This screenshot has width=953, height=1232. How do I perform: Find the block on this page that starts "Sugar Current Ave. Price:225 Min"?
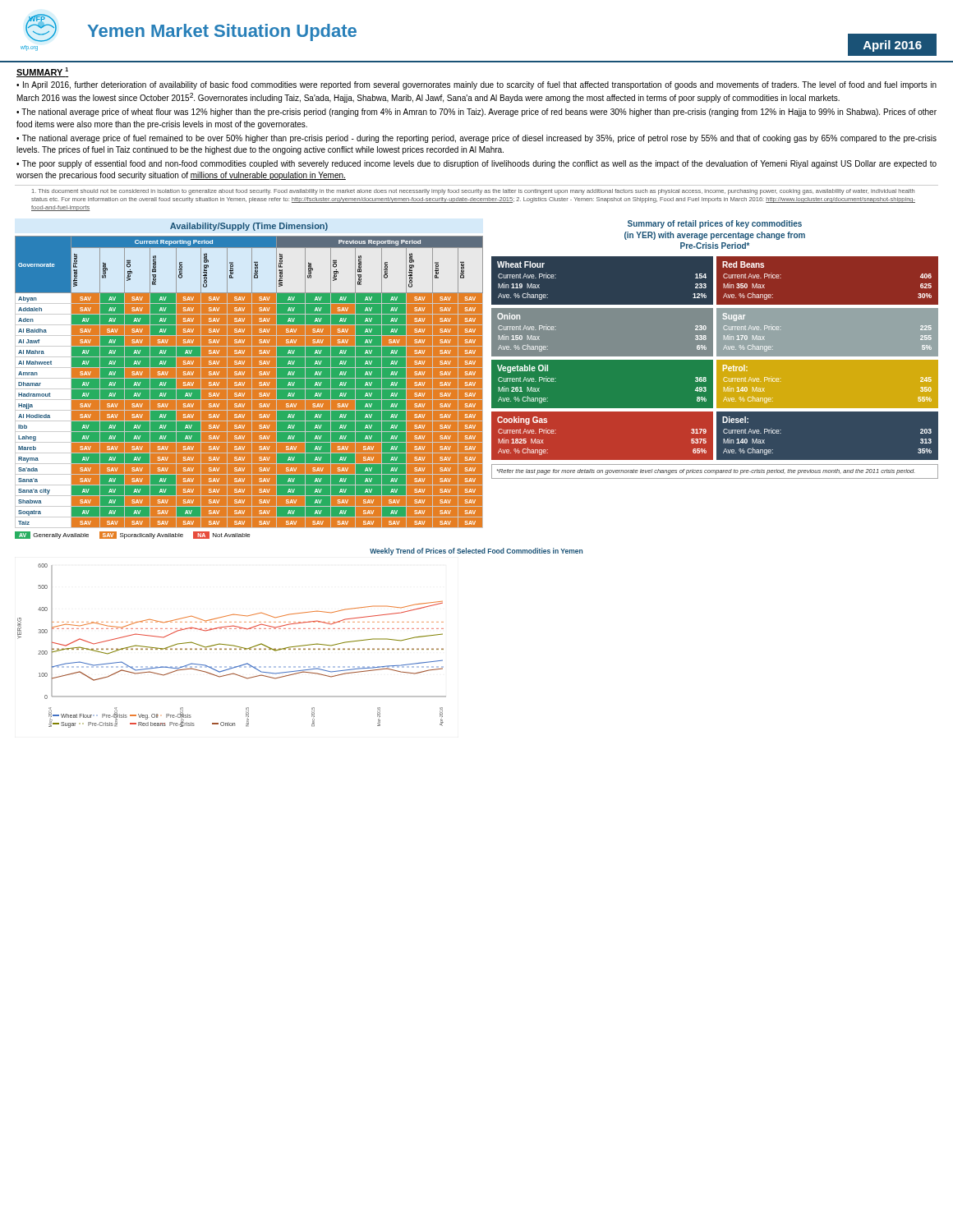734,317
